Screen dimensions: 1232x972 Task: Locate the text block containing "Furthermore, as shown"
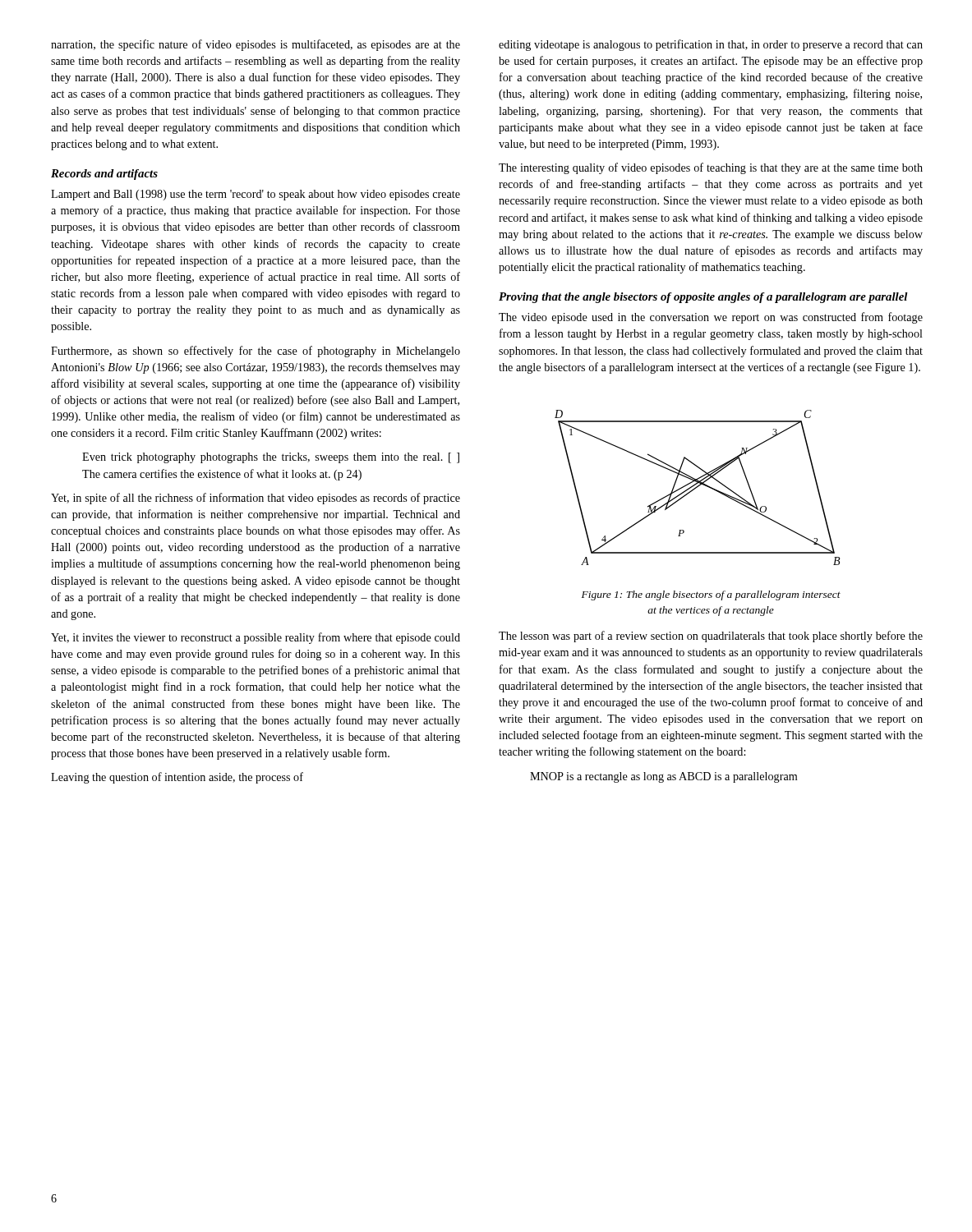[x=256, y=392]
